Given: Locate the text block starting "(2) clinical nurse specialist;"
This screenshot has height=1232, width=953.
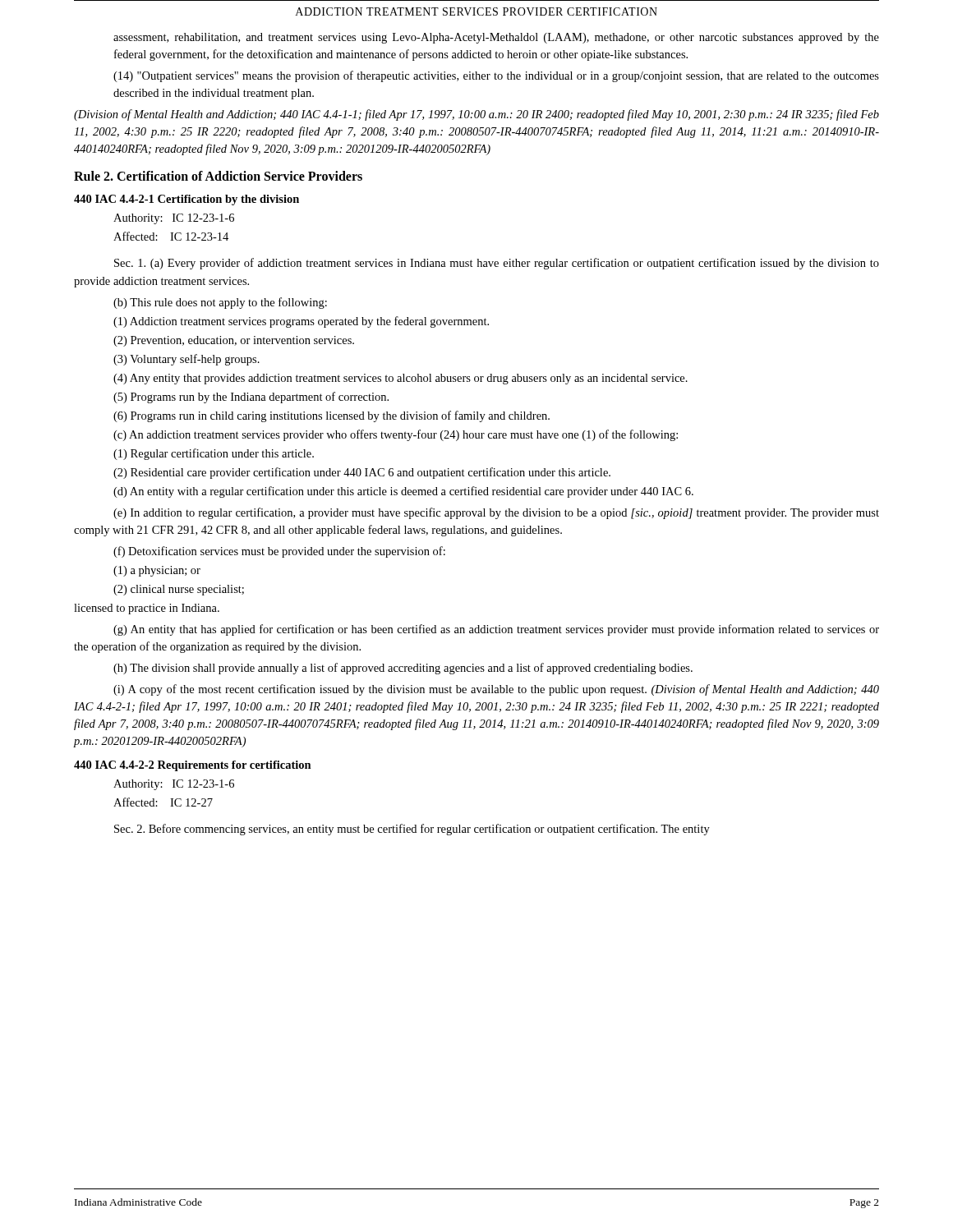Looking at the screenshot, I should 179,589.
